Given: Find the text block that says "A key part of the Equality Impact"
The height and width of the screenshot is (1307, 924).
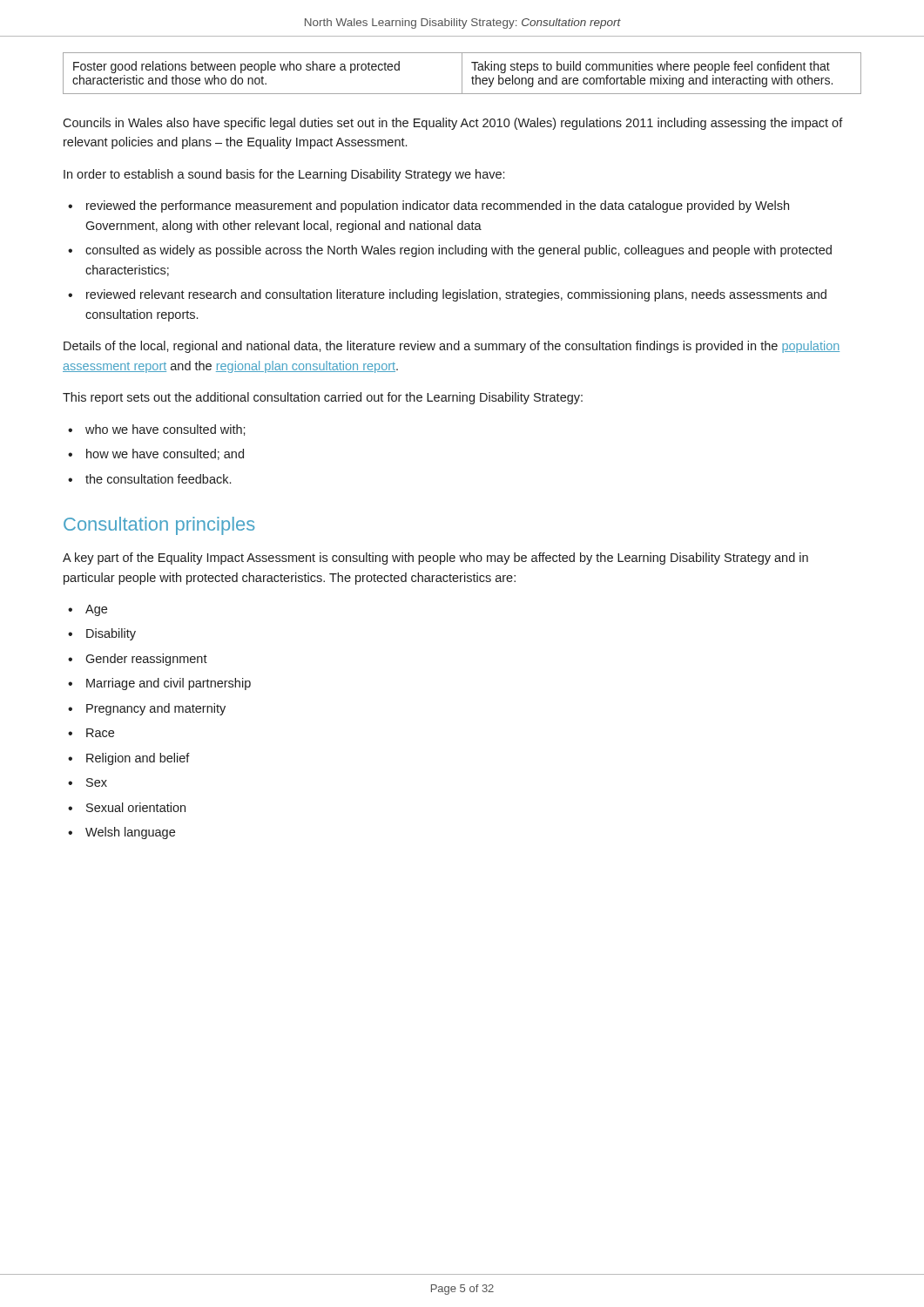Looking at the screenshot, I should coord(436,567).
